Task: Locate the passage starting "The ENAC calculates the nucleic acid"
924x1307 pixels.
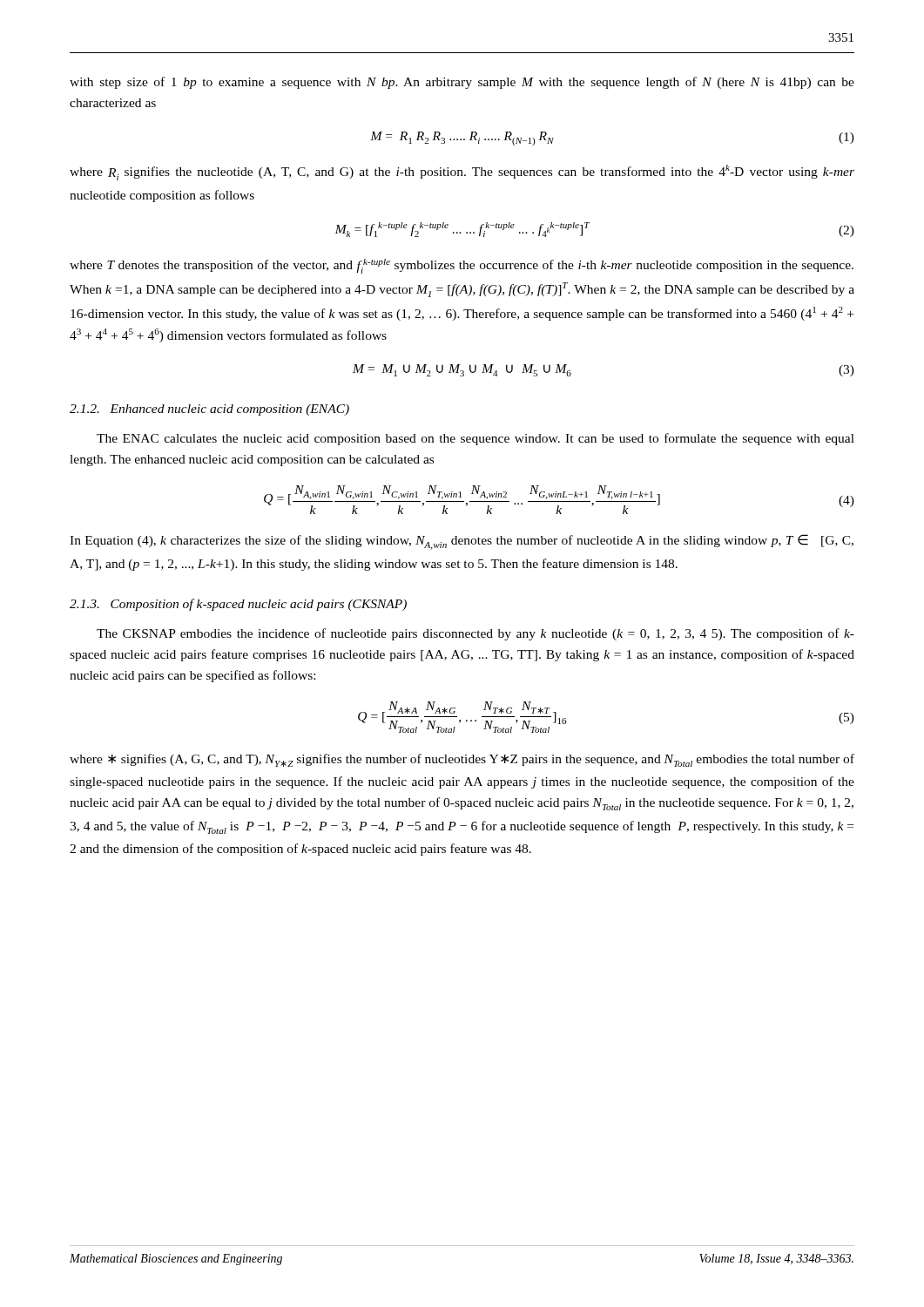Action: (x=462, y=449)
